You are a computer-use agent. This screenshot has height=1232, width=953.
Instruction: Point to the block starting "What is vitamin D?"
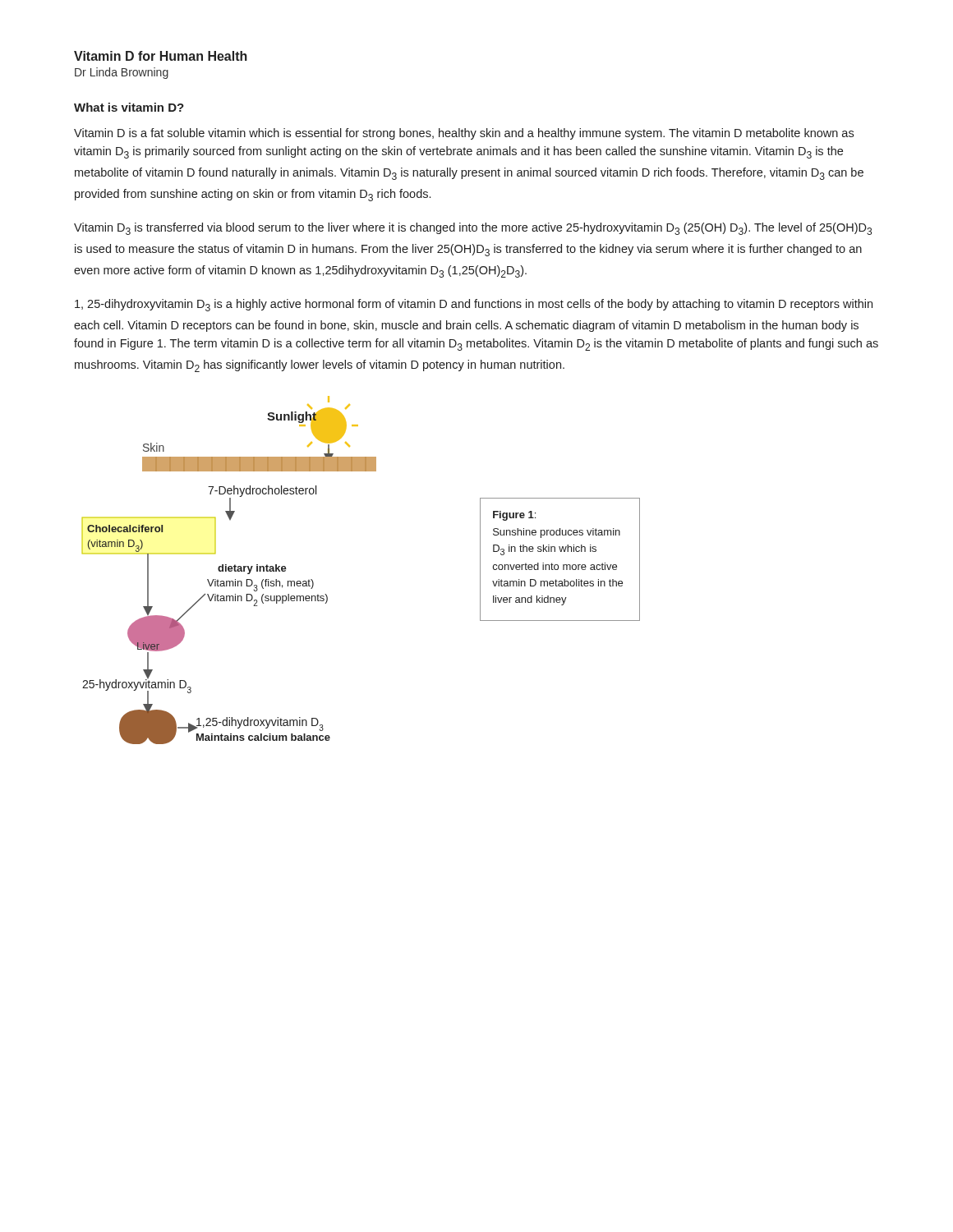(x=129, y=107)
